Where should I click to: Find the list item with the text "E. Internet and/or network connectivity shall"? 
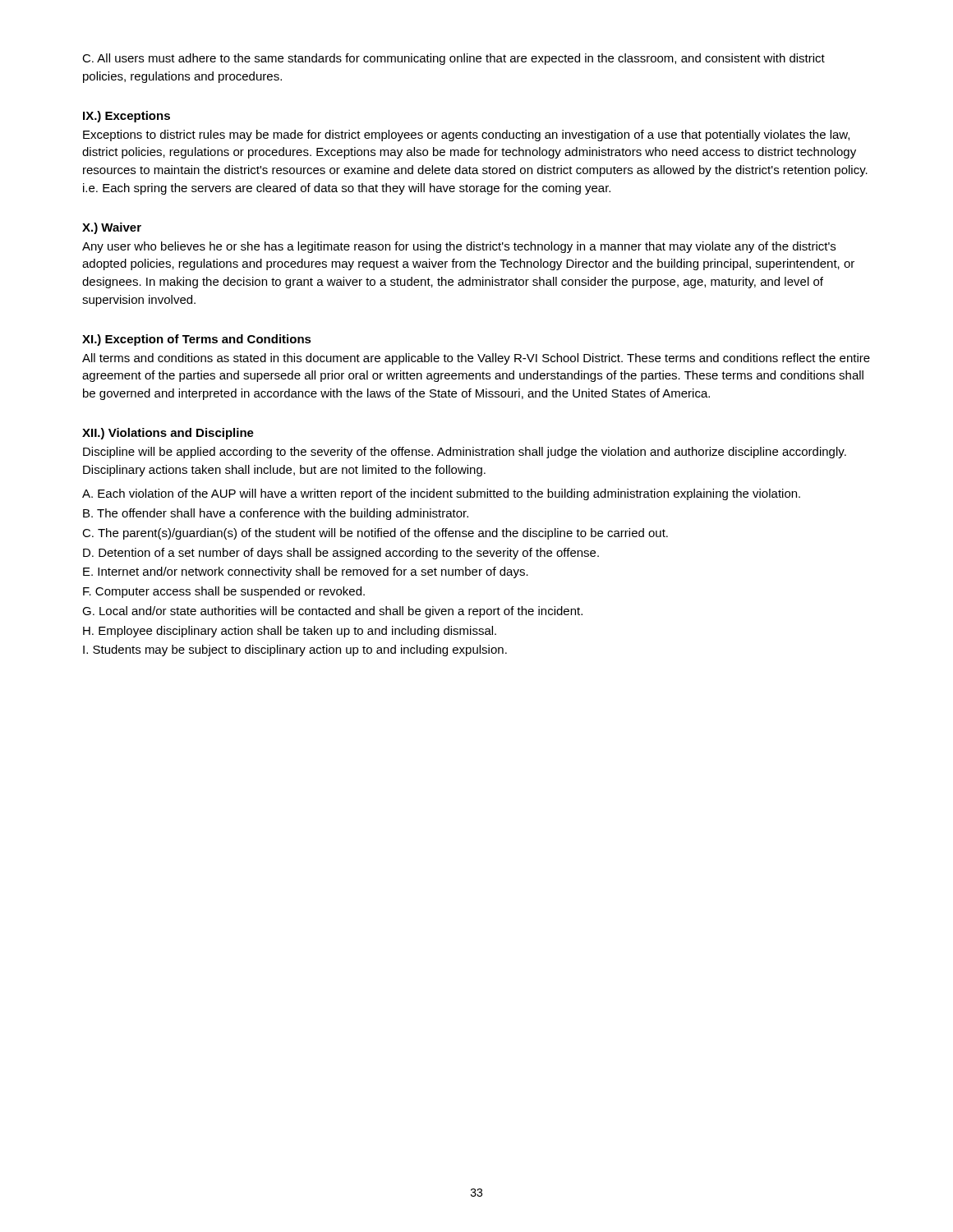point(305,571)
